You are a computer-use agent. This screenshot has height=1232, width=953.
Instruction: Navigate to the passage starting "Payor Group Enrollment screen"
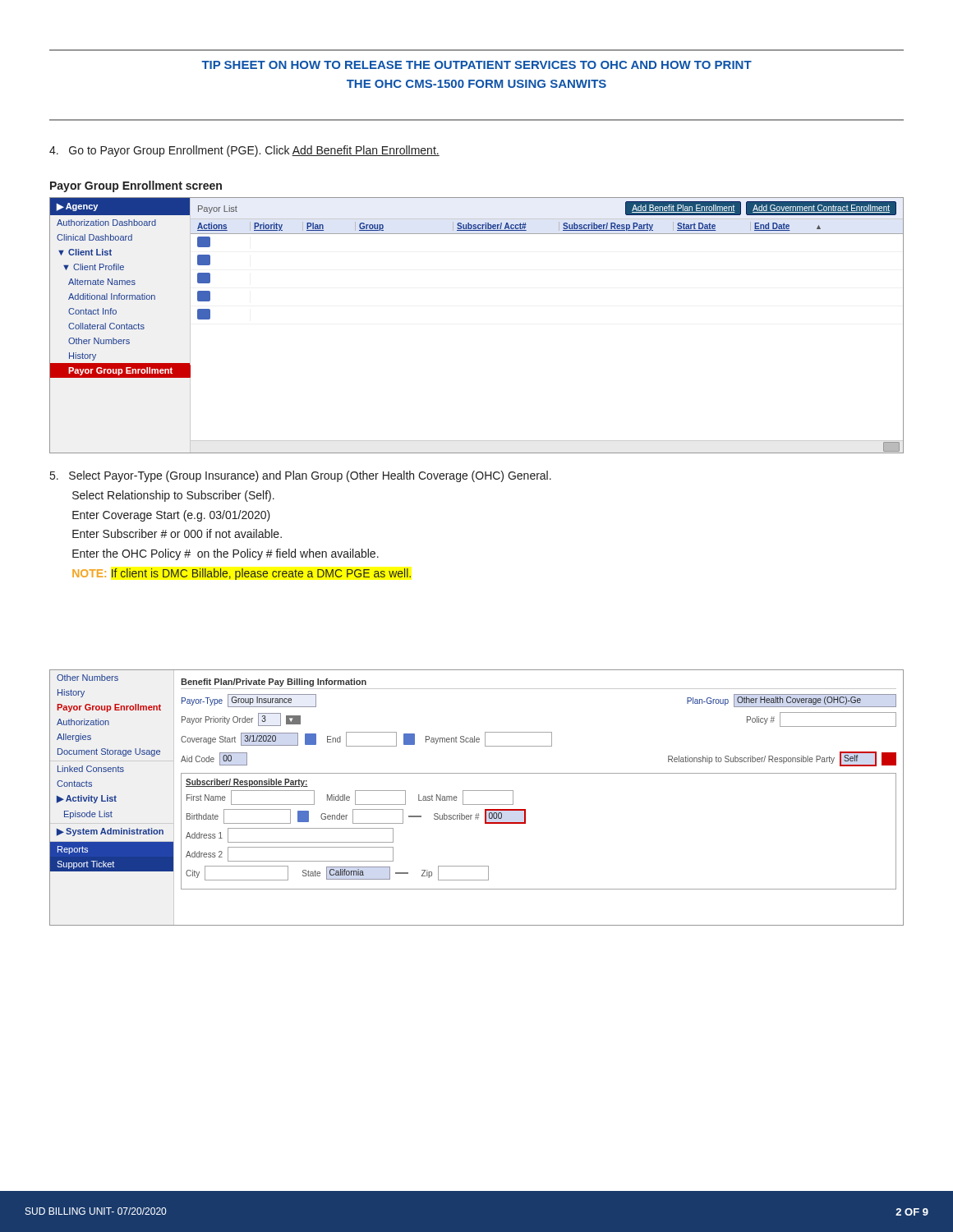(x=136, y=186)
